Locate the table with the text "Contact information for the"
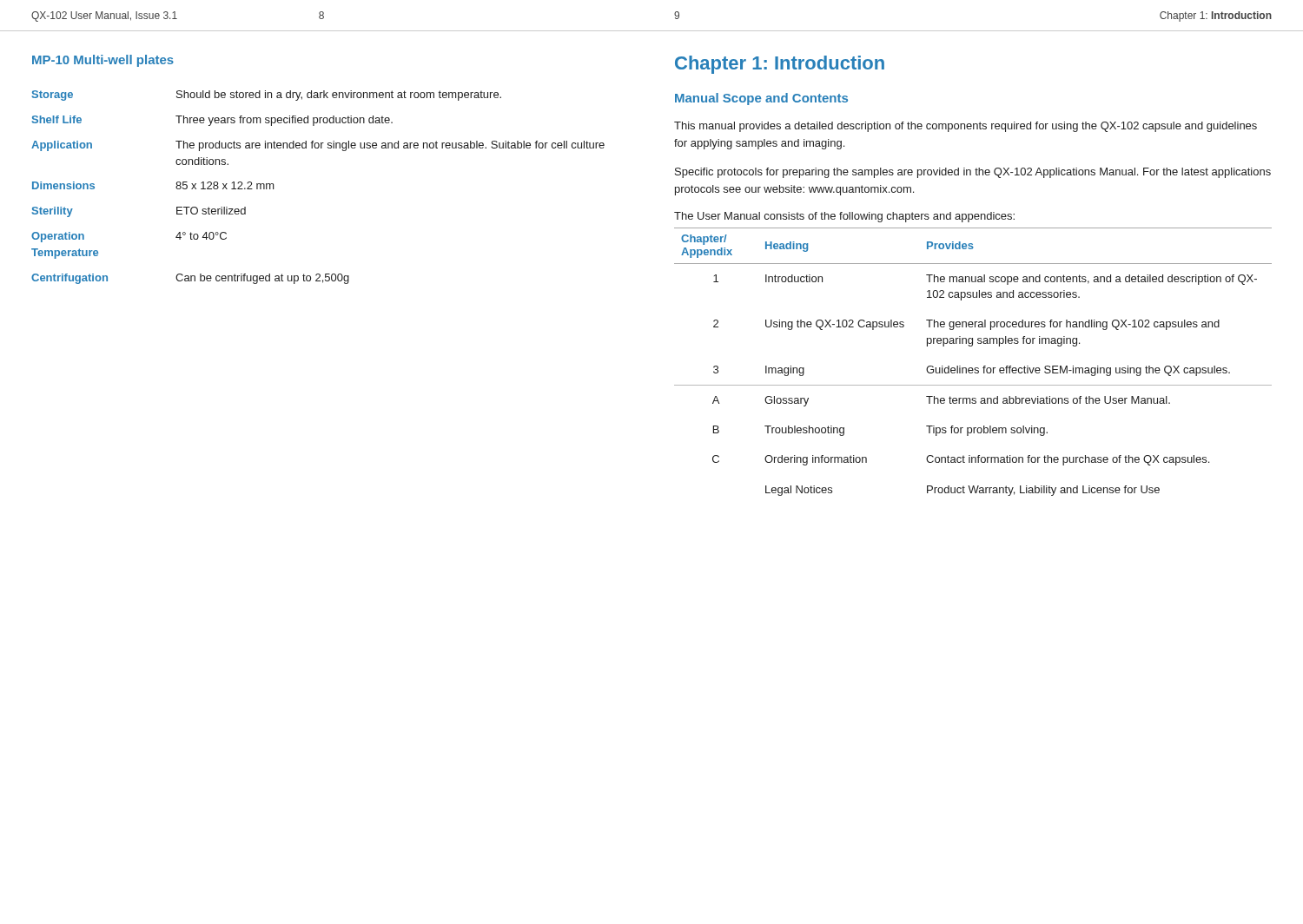The width and height of the screenshot is (1303, 924). 973,366
